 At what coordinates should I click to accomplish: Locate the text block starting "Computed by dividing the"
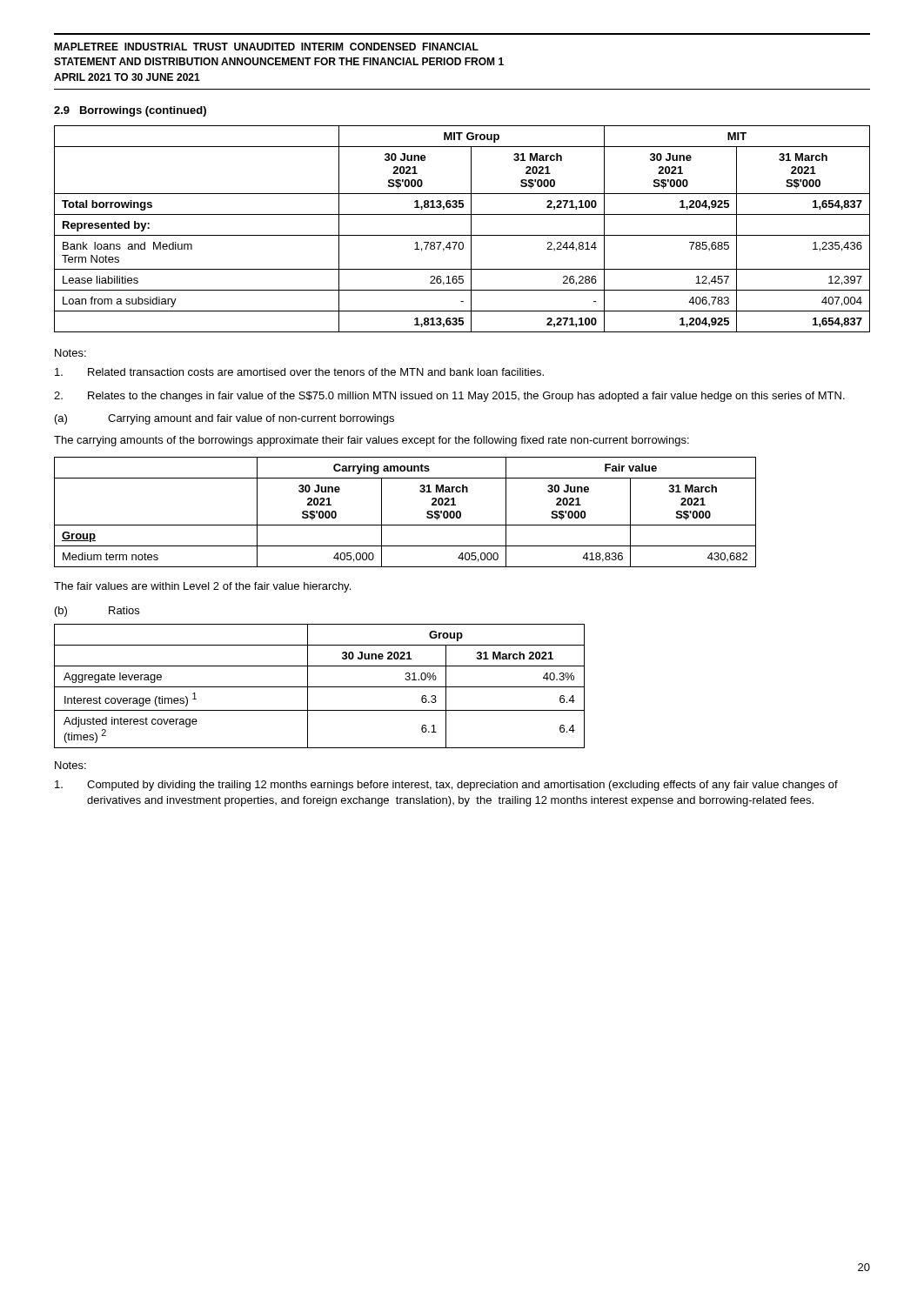click(x=462, y=793)
